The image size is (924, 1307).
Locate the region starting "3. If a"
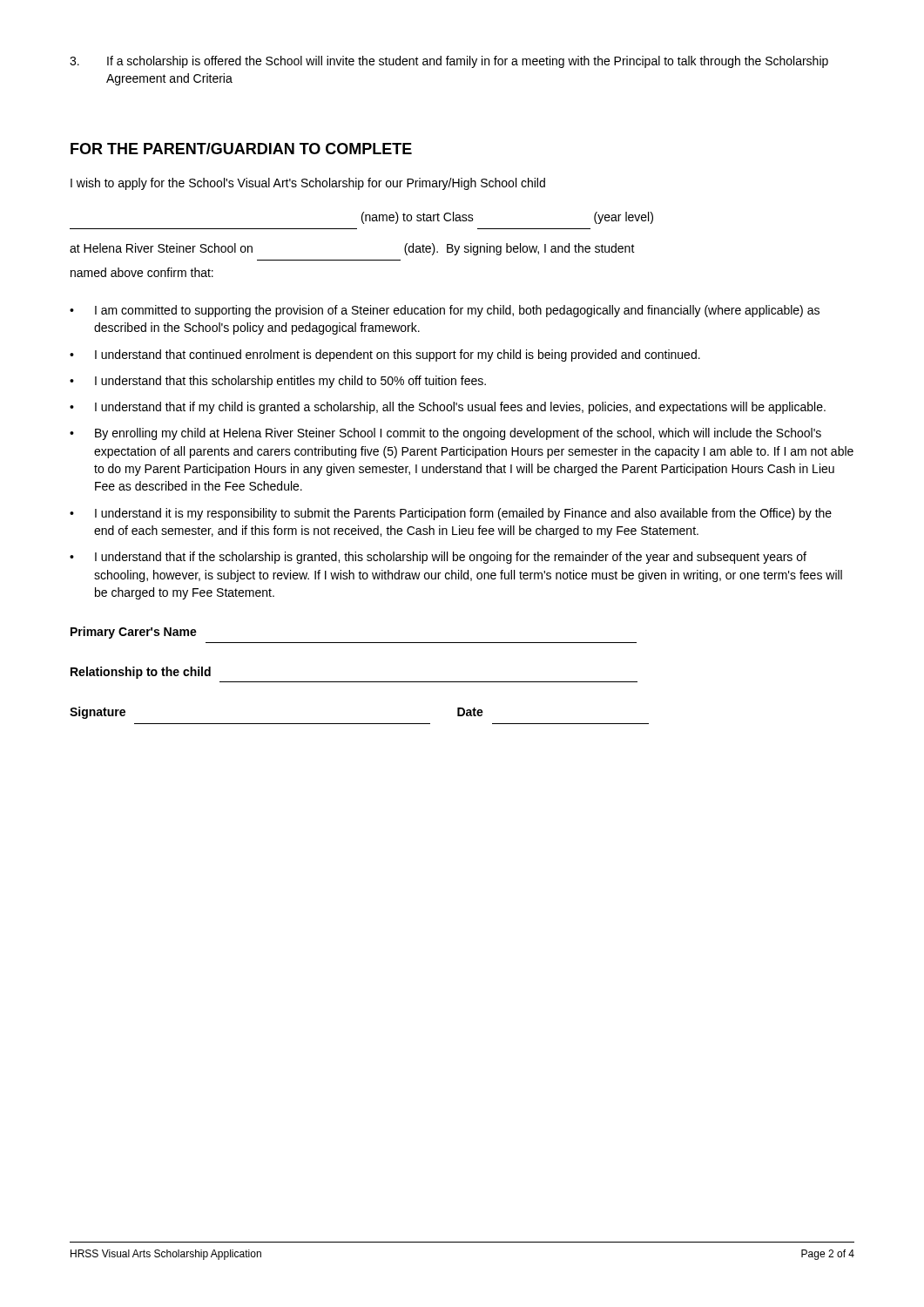coord(462,70)
